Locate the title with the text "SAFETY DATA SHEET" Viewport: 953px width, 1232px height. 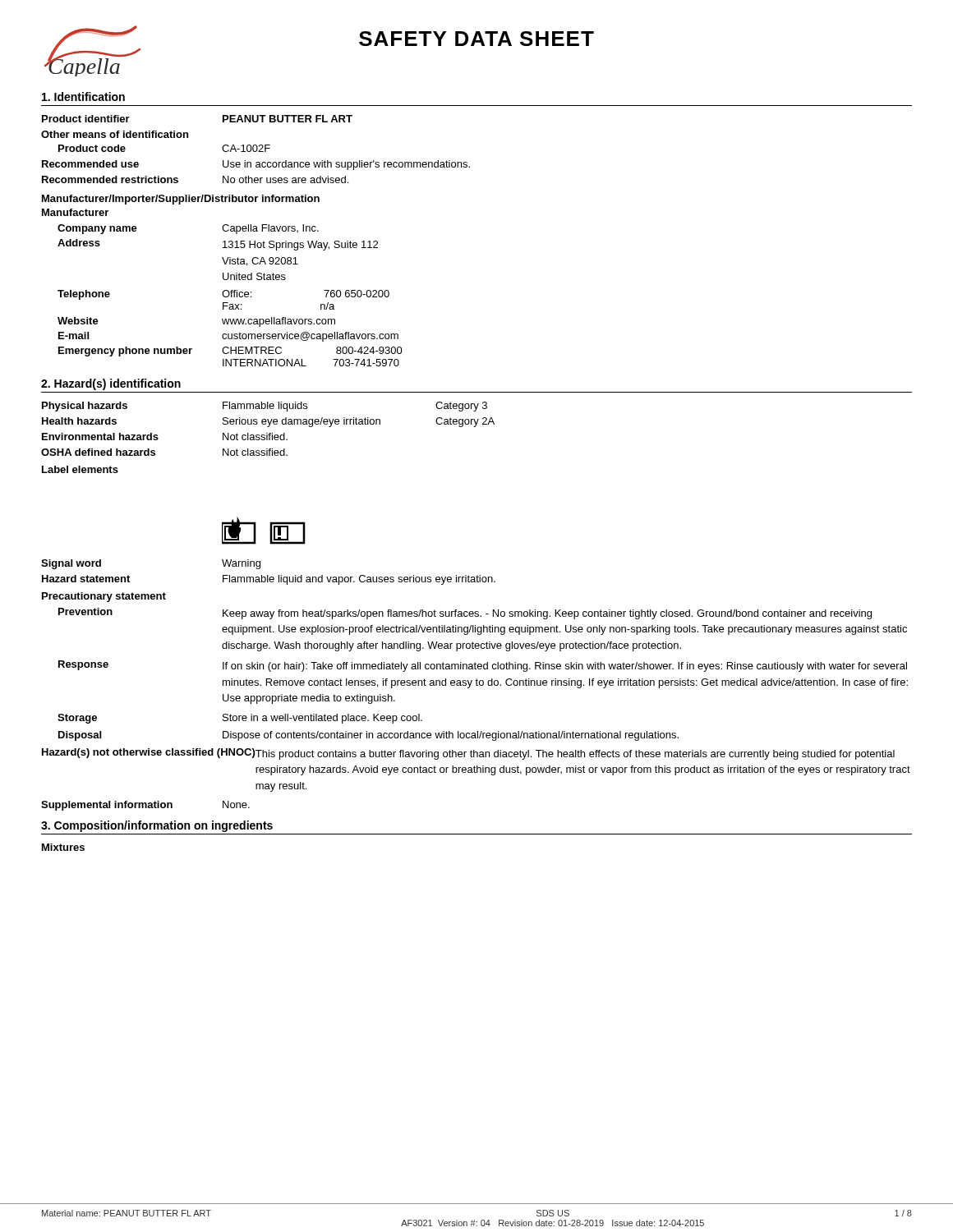(476, 39)
